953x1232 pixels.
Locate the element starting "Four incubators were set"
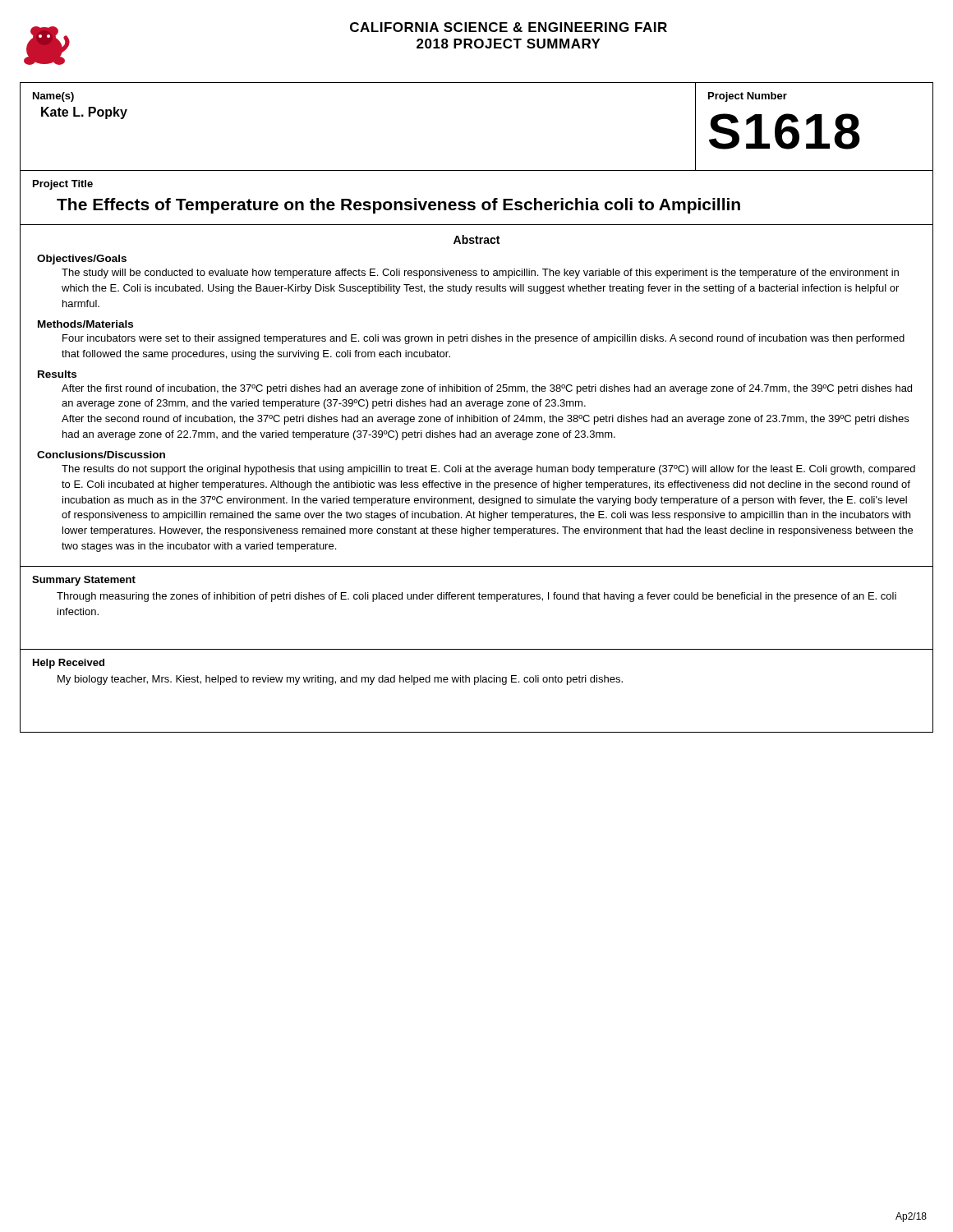point(483,346)
